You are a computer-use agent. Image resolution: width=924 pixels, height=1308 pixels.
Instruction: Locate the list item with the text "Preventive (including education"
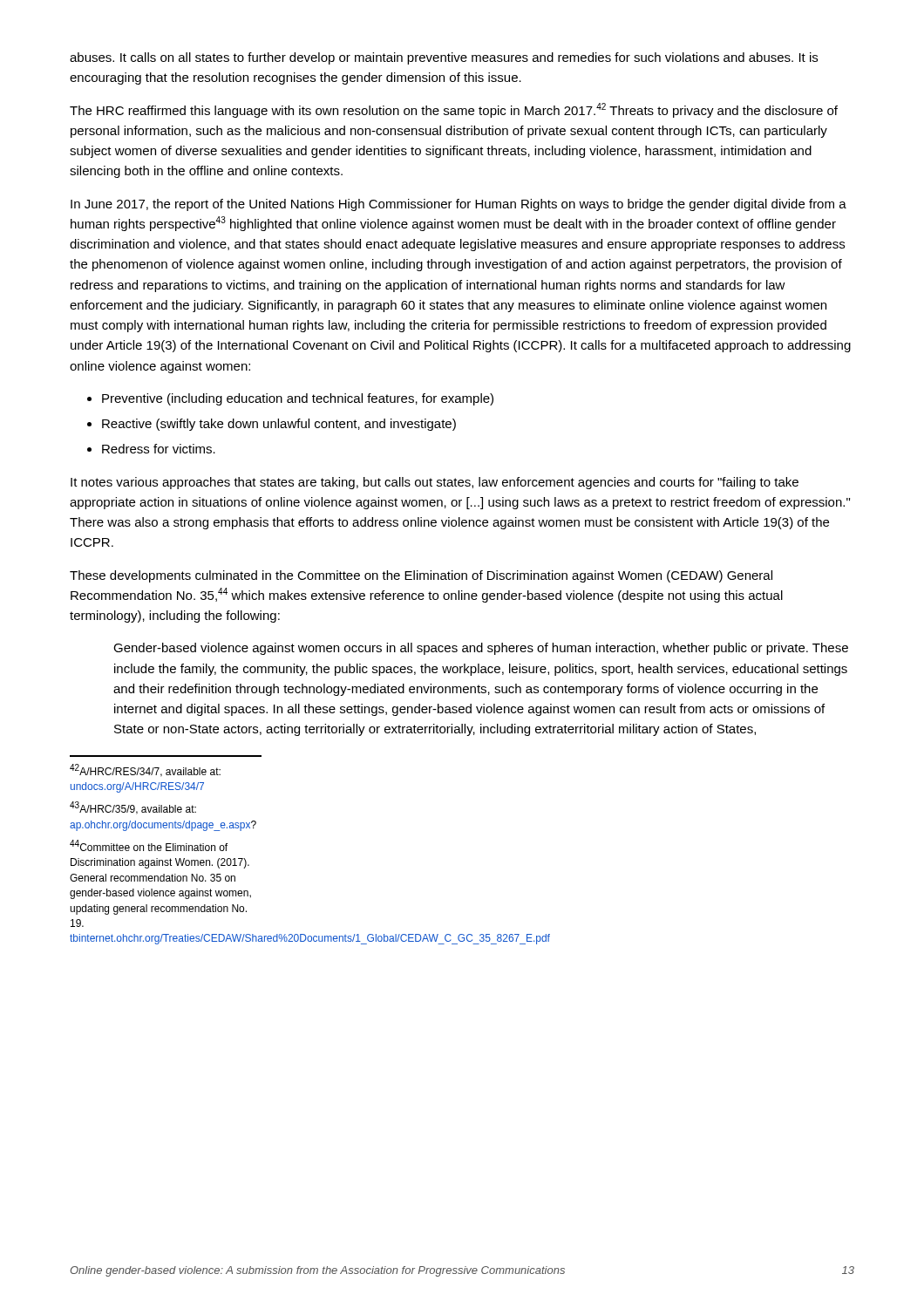click(462, 398)
